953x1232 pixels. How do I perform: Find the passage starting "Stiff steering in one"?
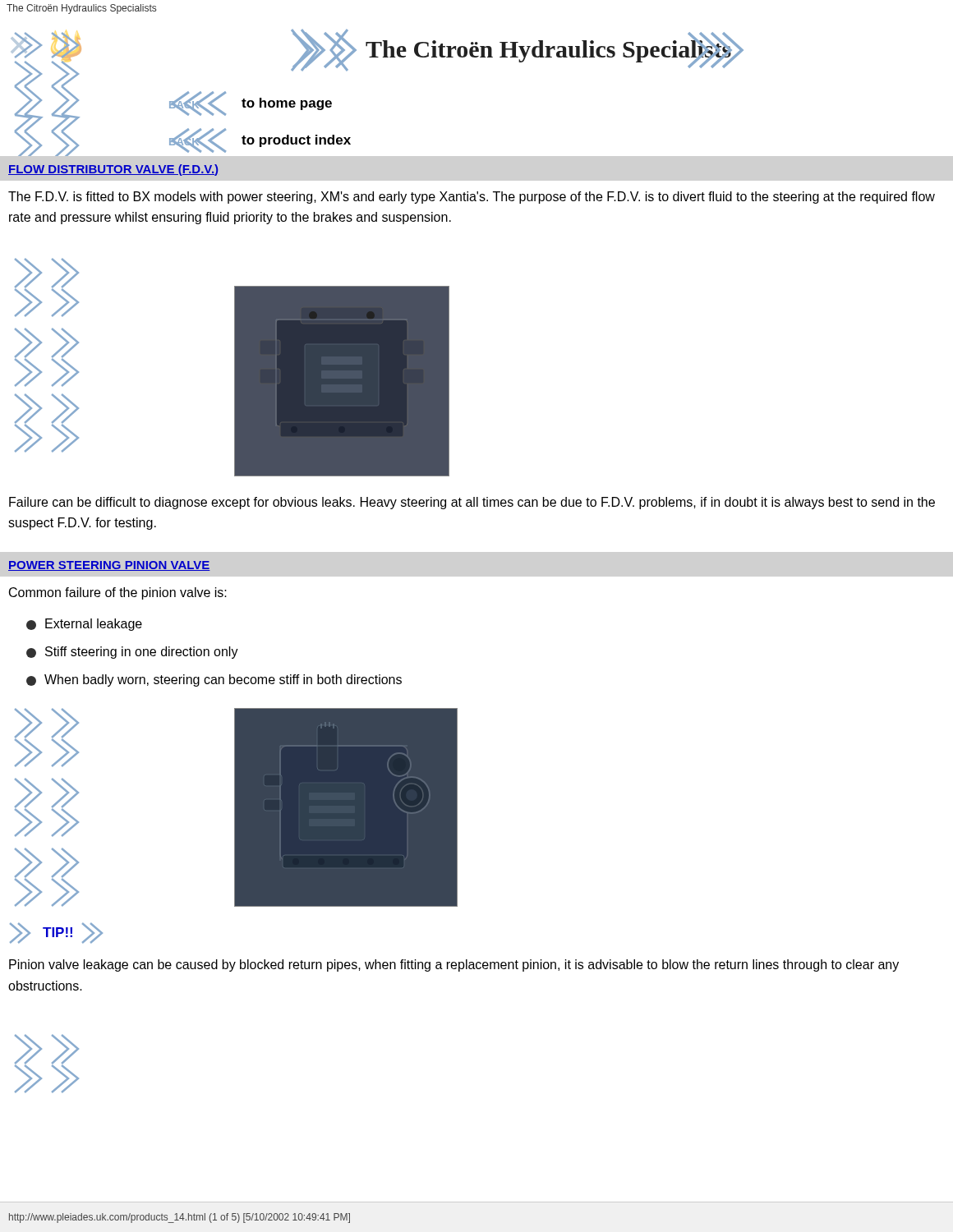click(131, 652)
